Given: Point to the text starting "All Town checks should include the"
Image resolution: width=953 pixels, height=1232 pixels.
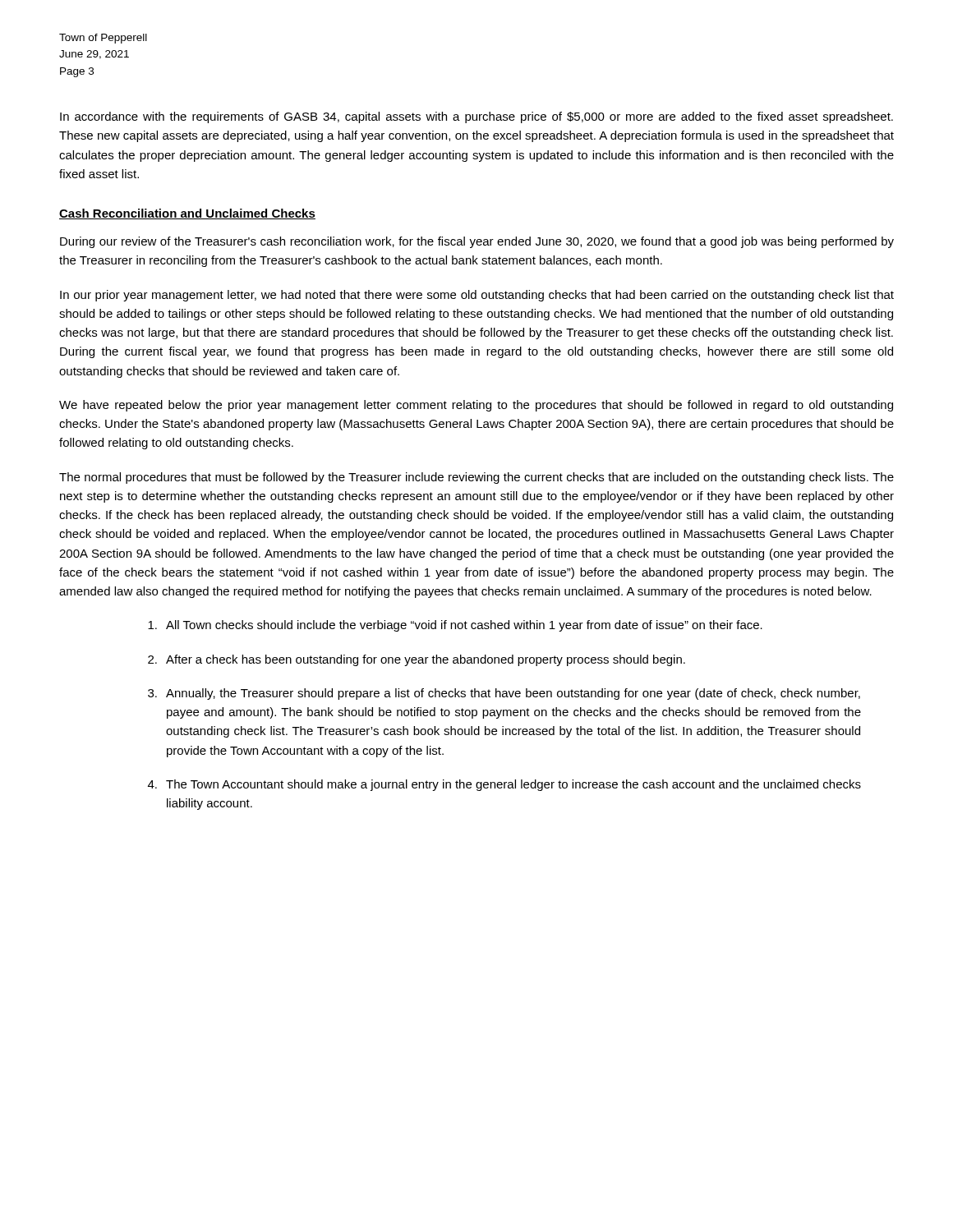Looking at the screenshot, I should coord(493,625).
